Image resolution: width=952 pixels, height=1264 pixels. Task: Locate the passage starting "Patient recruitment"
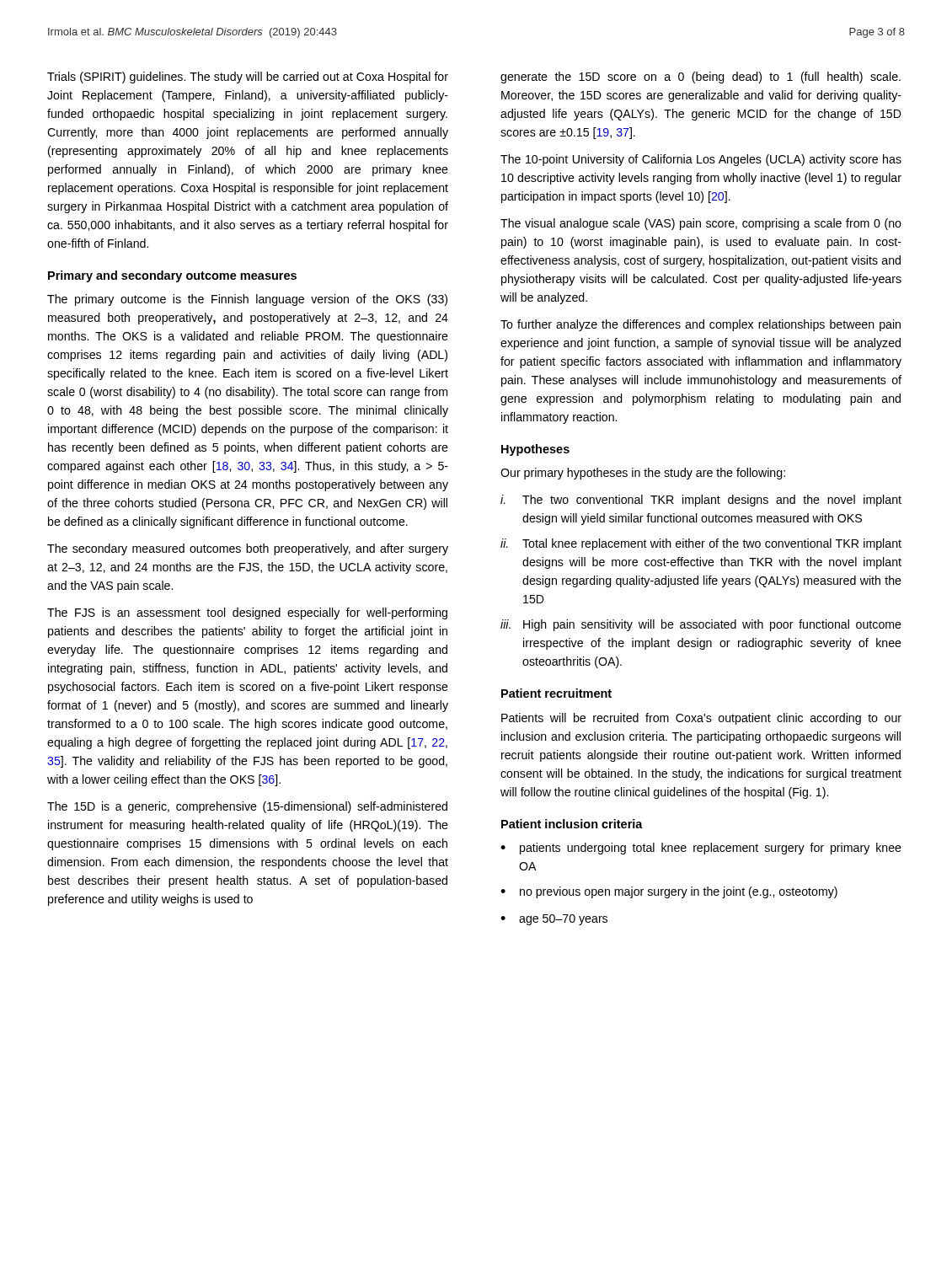tap(556, 694)
